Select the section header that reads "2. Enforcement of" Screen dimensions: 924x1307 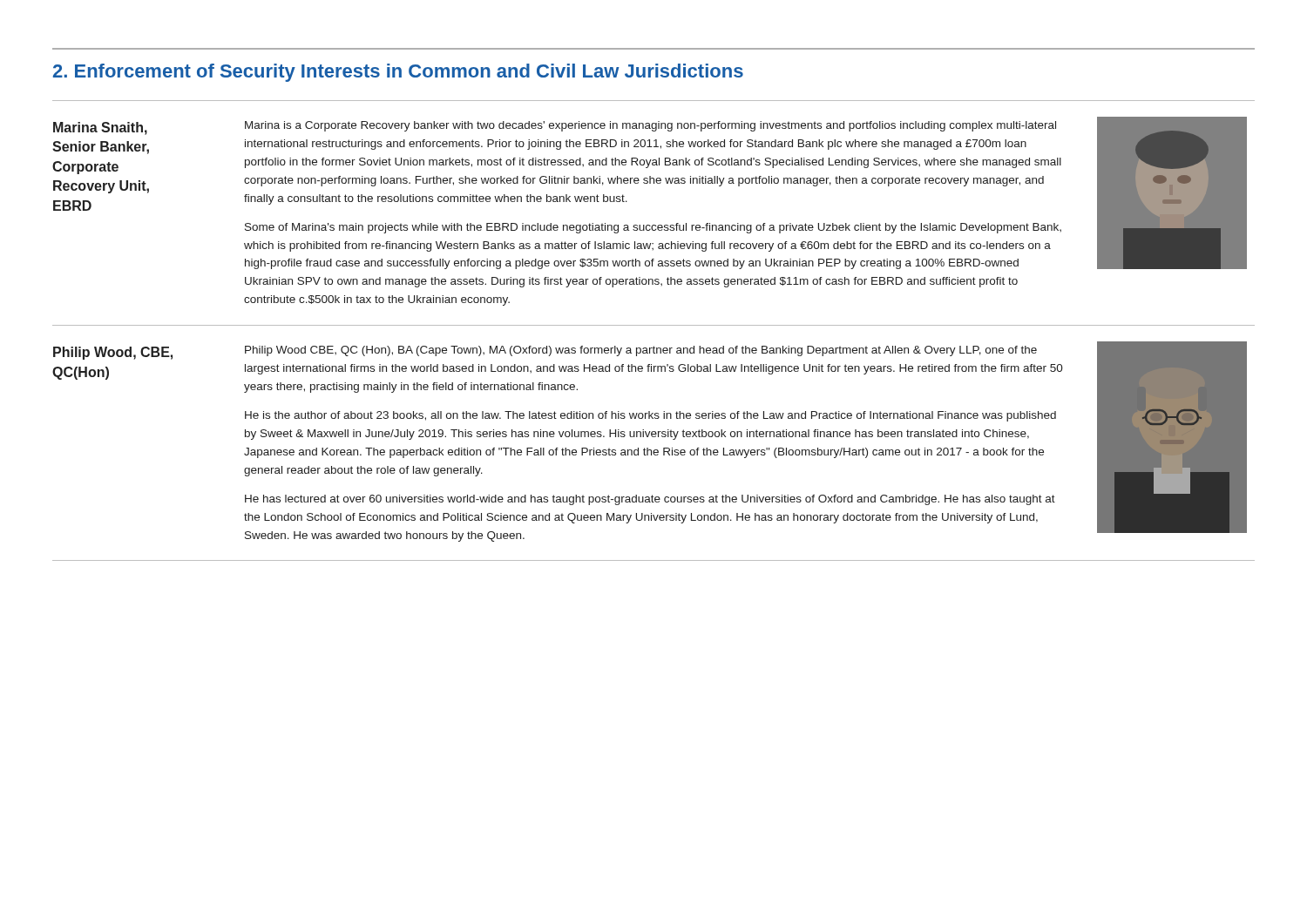[x=398, y=71]
